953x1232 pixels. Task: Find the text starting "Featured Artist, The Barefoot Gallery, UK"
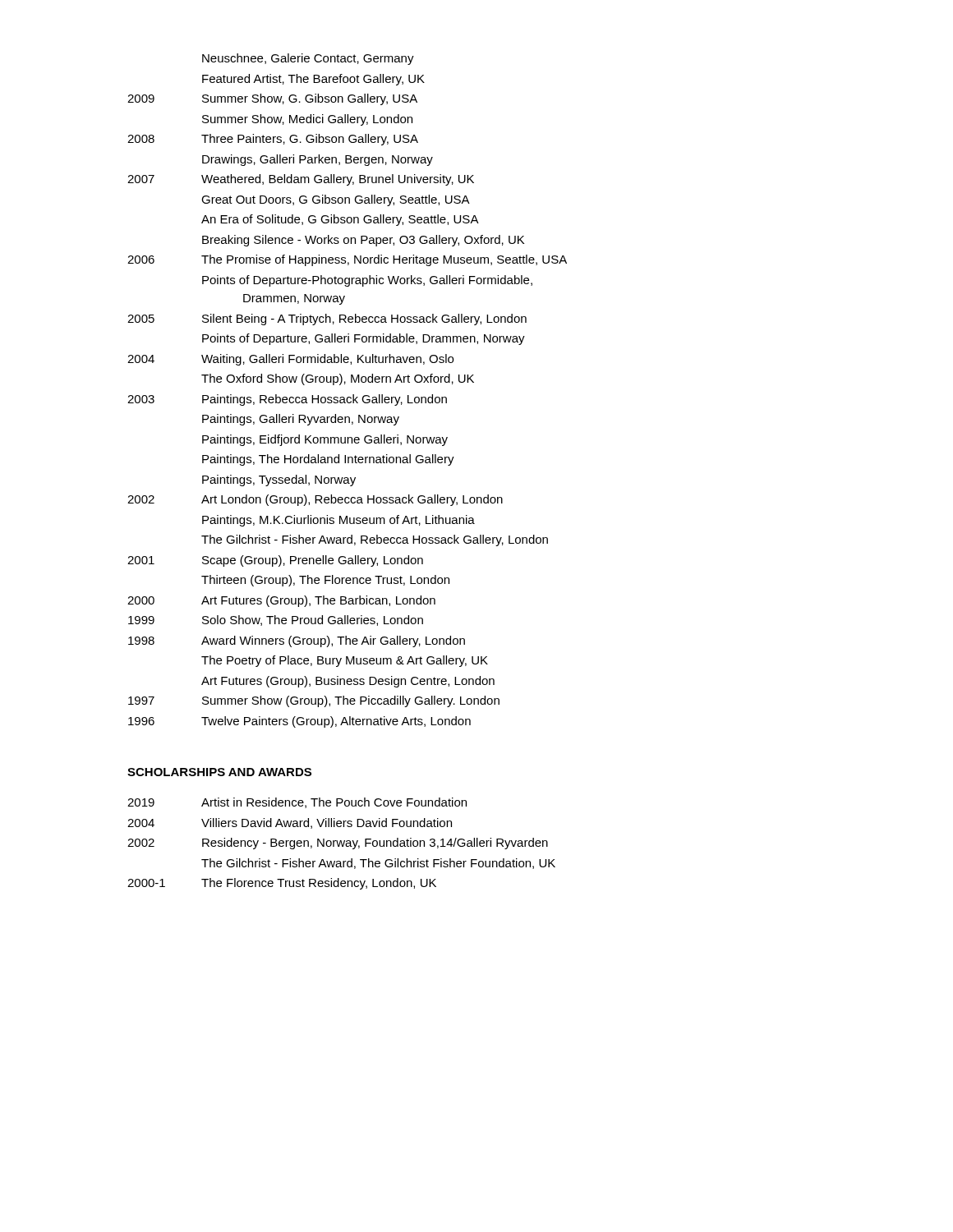tap(313, 80)
